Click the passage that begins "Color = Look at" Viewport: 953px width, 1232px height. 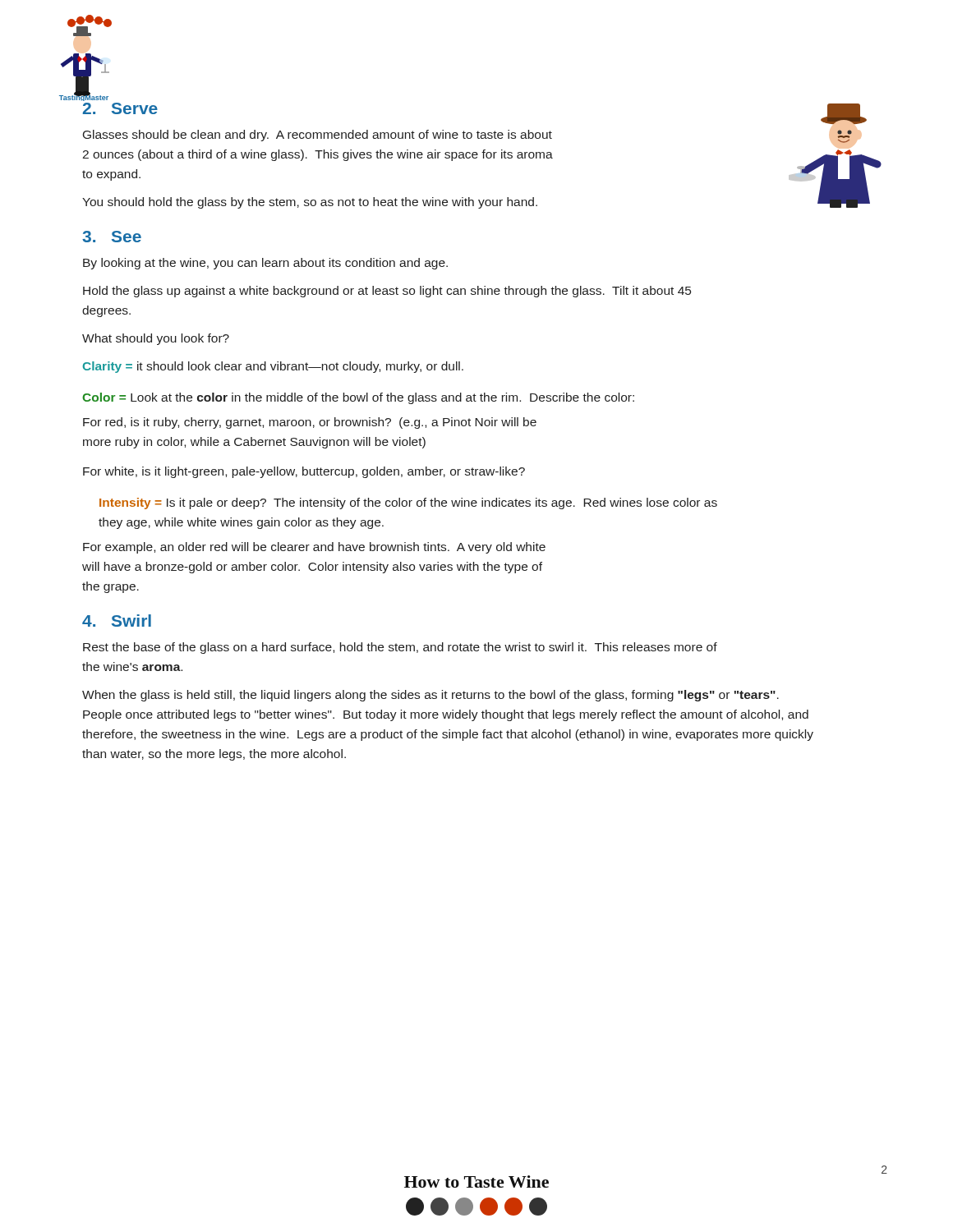pyautogui.click(x=359, y=397)
